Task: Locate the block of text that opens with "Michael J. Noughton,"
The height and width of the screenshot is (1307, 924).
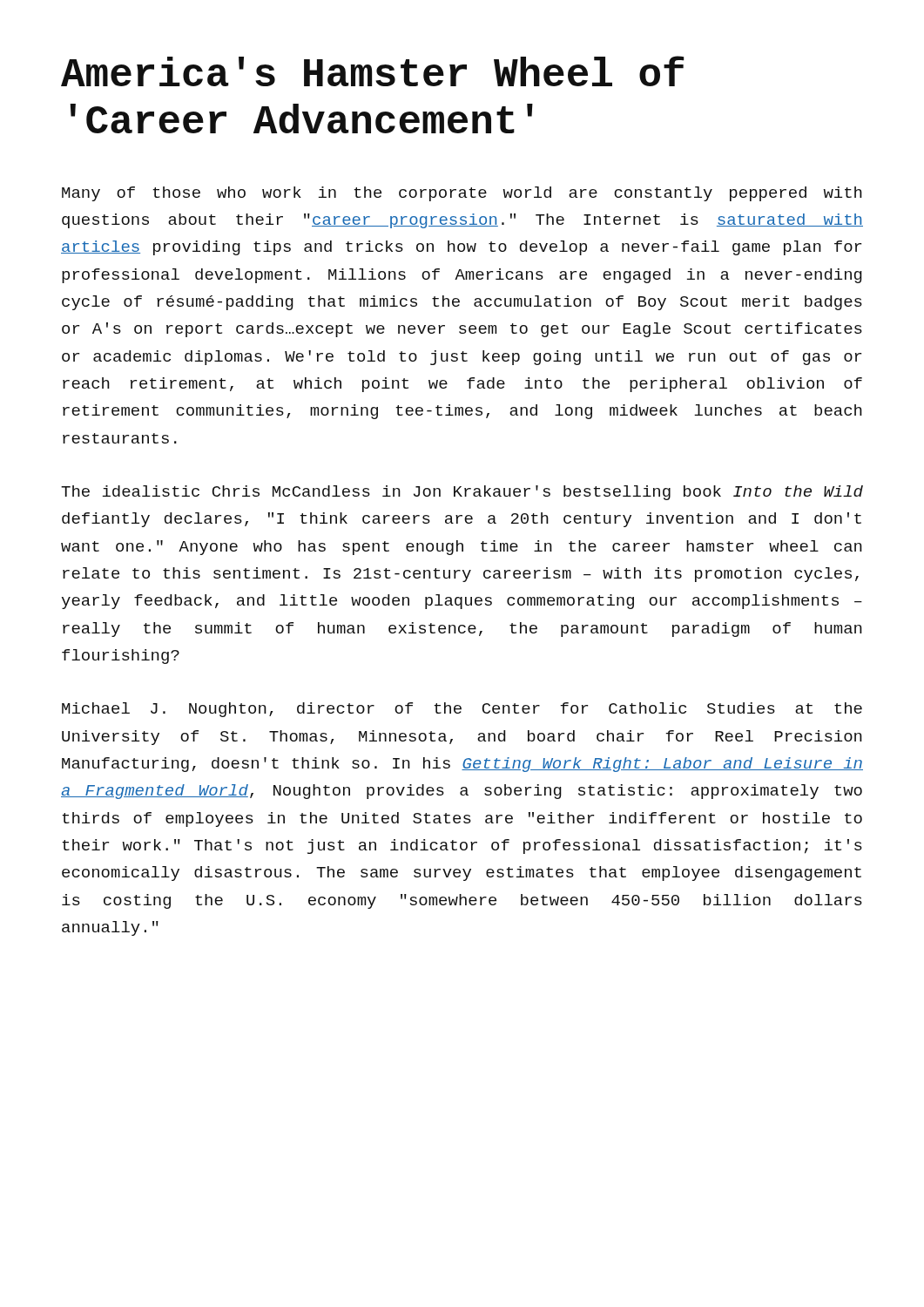Action: (462, 819)
